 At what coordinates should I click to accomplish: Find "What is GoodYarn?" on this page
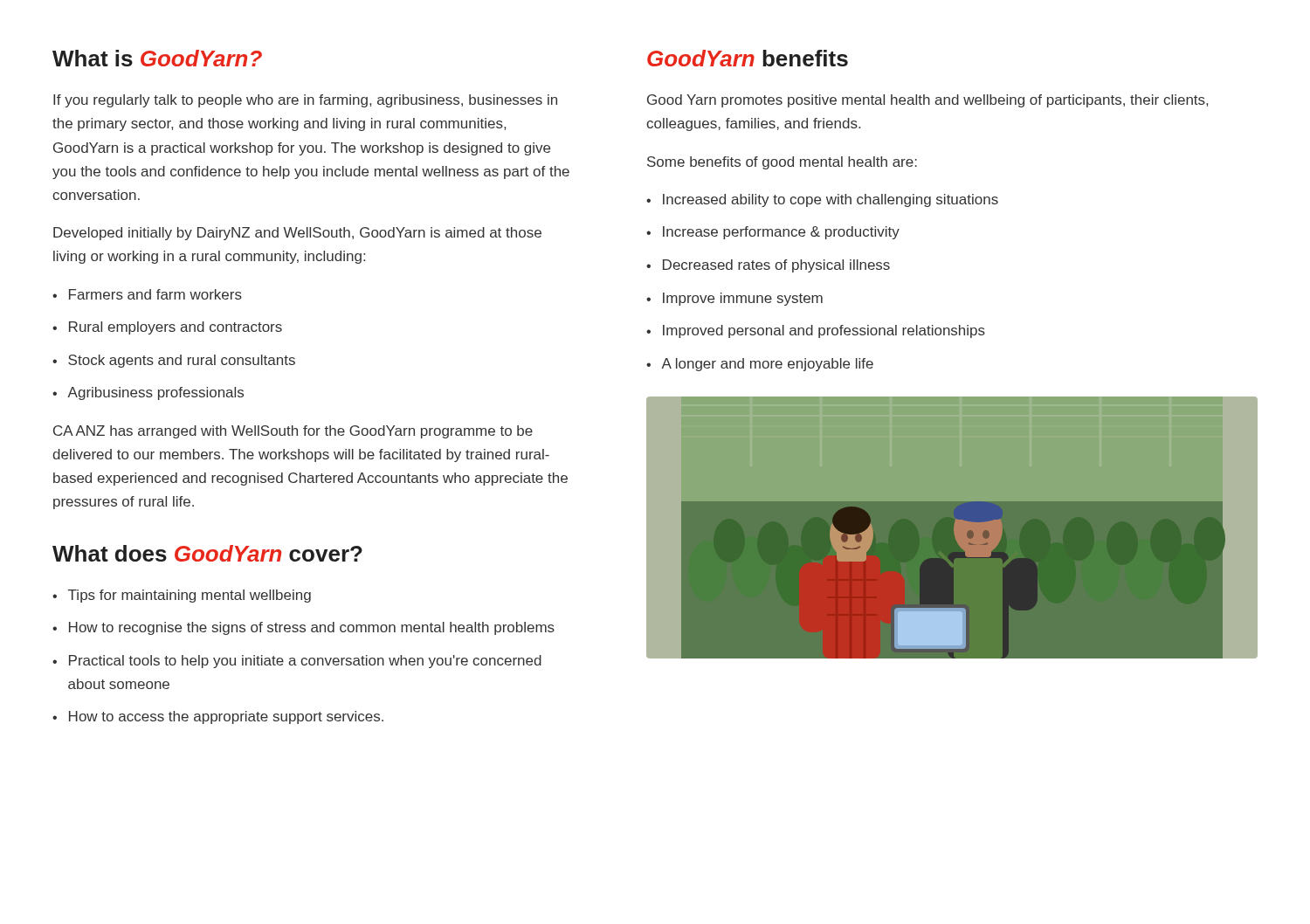157,58
